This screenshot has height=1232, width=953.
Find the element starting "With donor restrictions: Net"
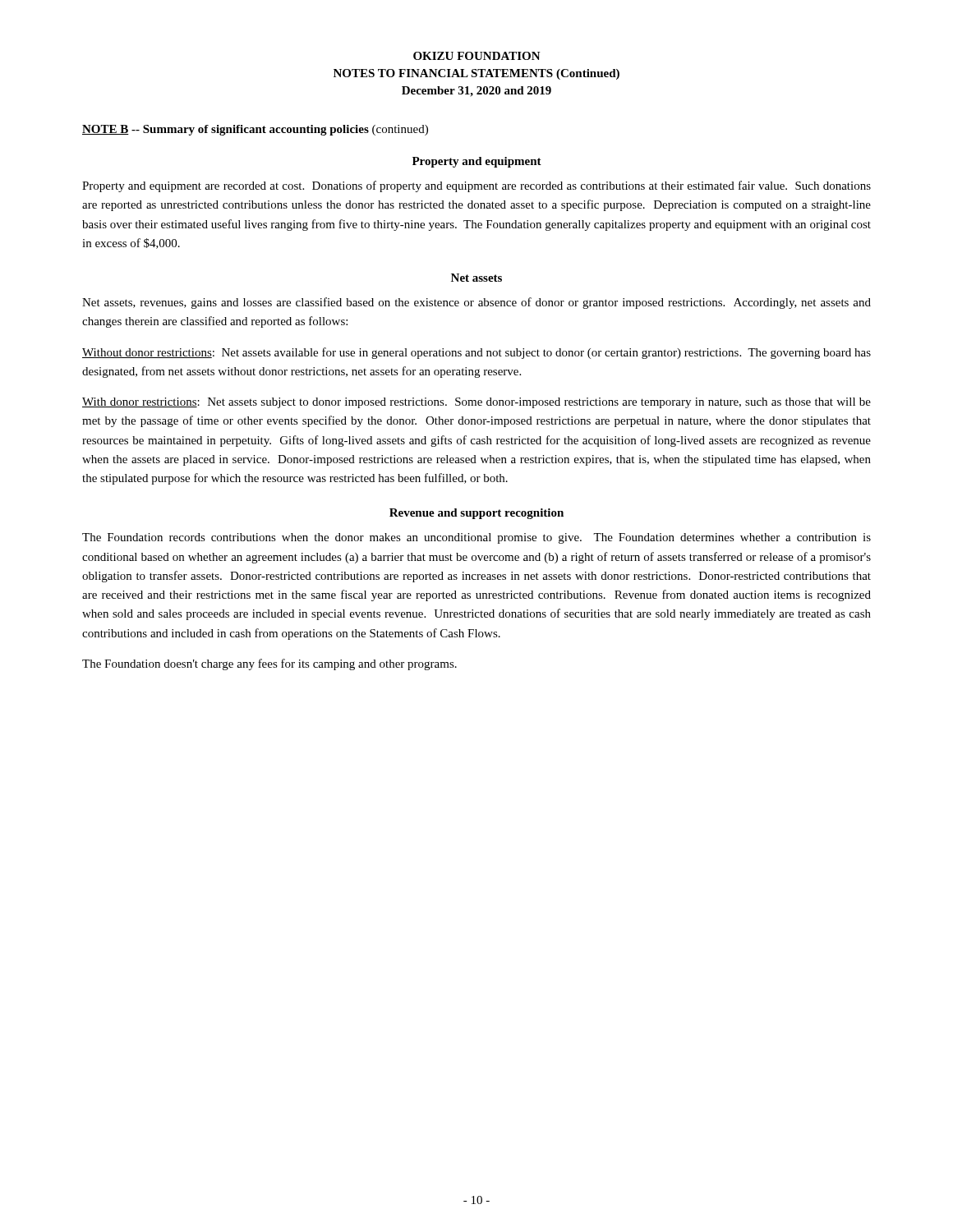click(x=476, y=440)
